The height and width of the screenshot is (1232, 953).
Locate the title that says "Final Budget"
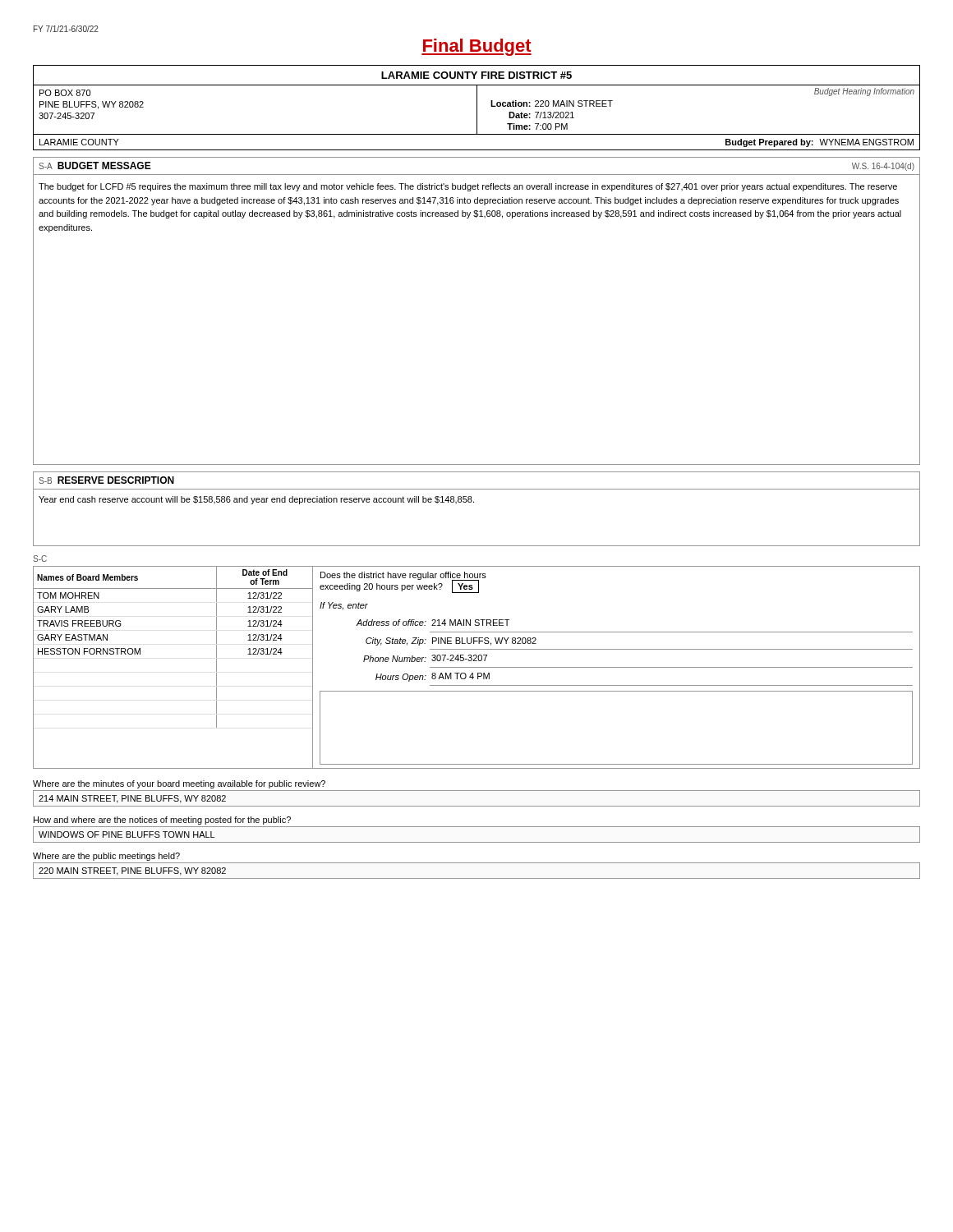point(476,46)
